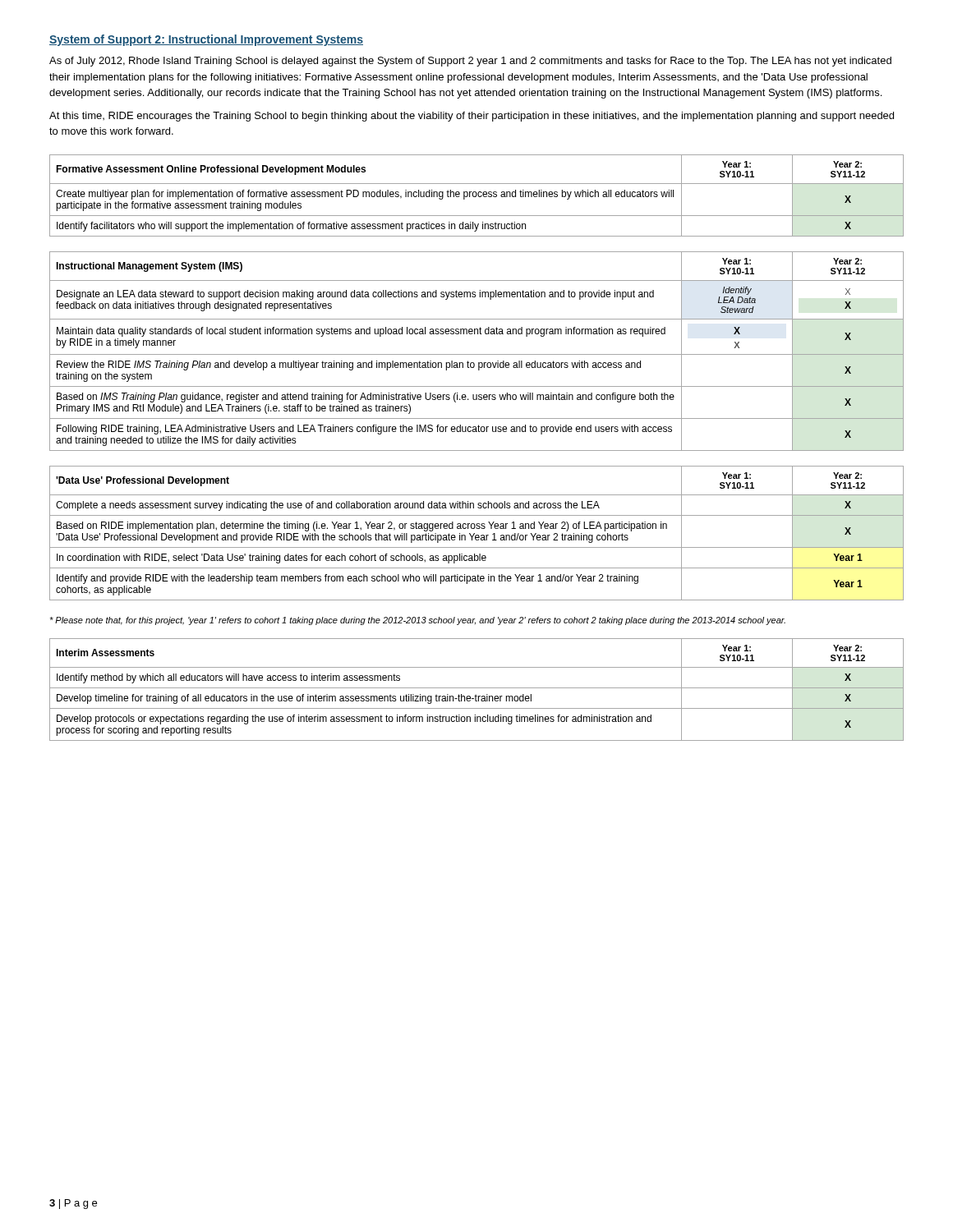This screenshot has height=1232, width=953.
Task: Select the table that reads "Identify method by which"
Action: click(476, 689)
